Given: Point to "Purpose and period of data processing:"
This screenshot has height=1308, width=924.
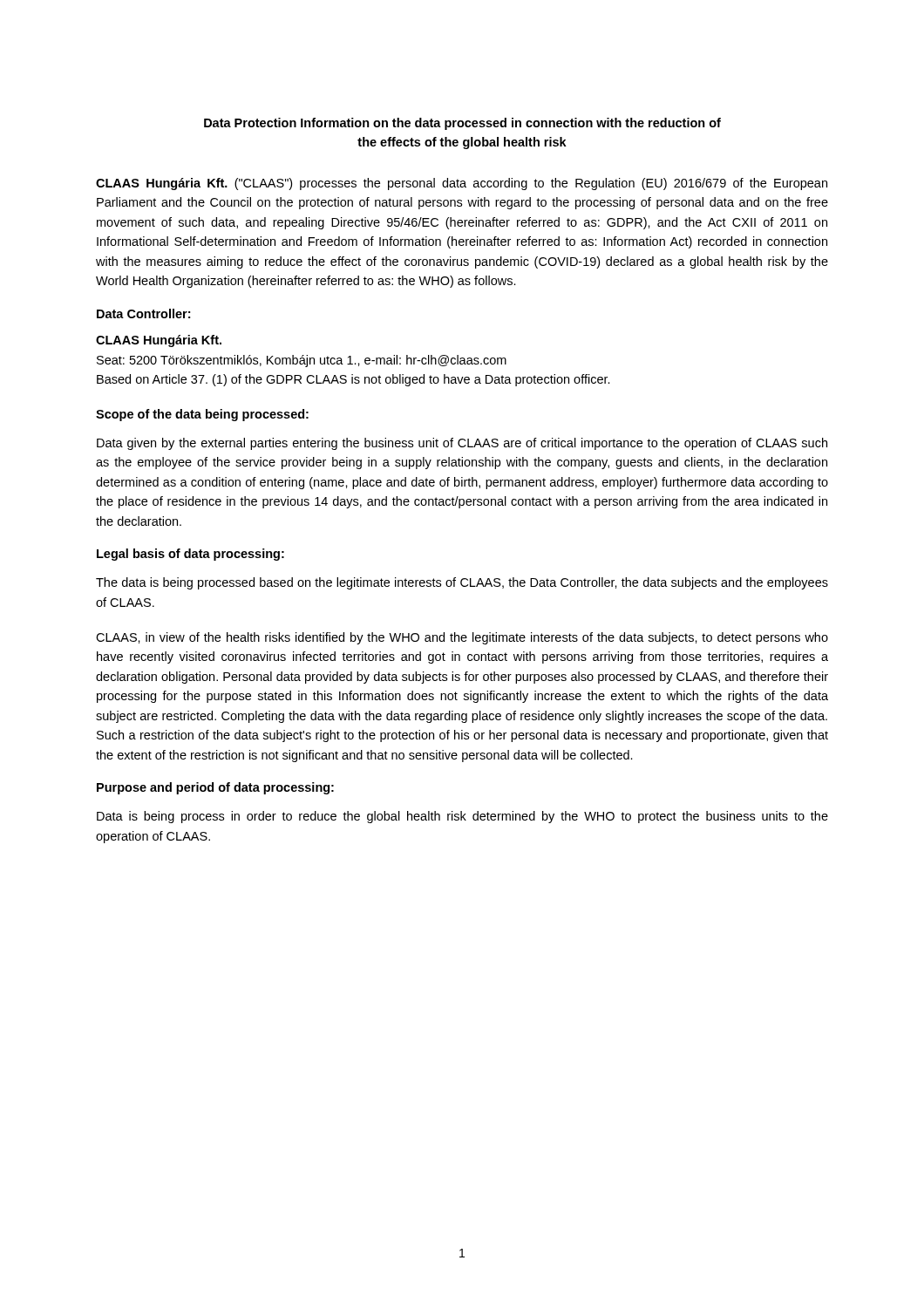Looking at the screenshot, I should pos(215,788).
